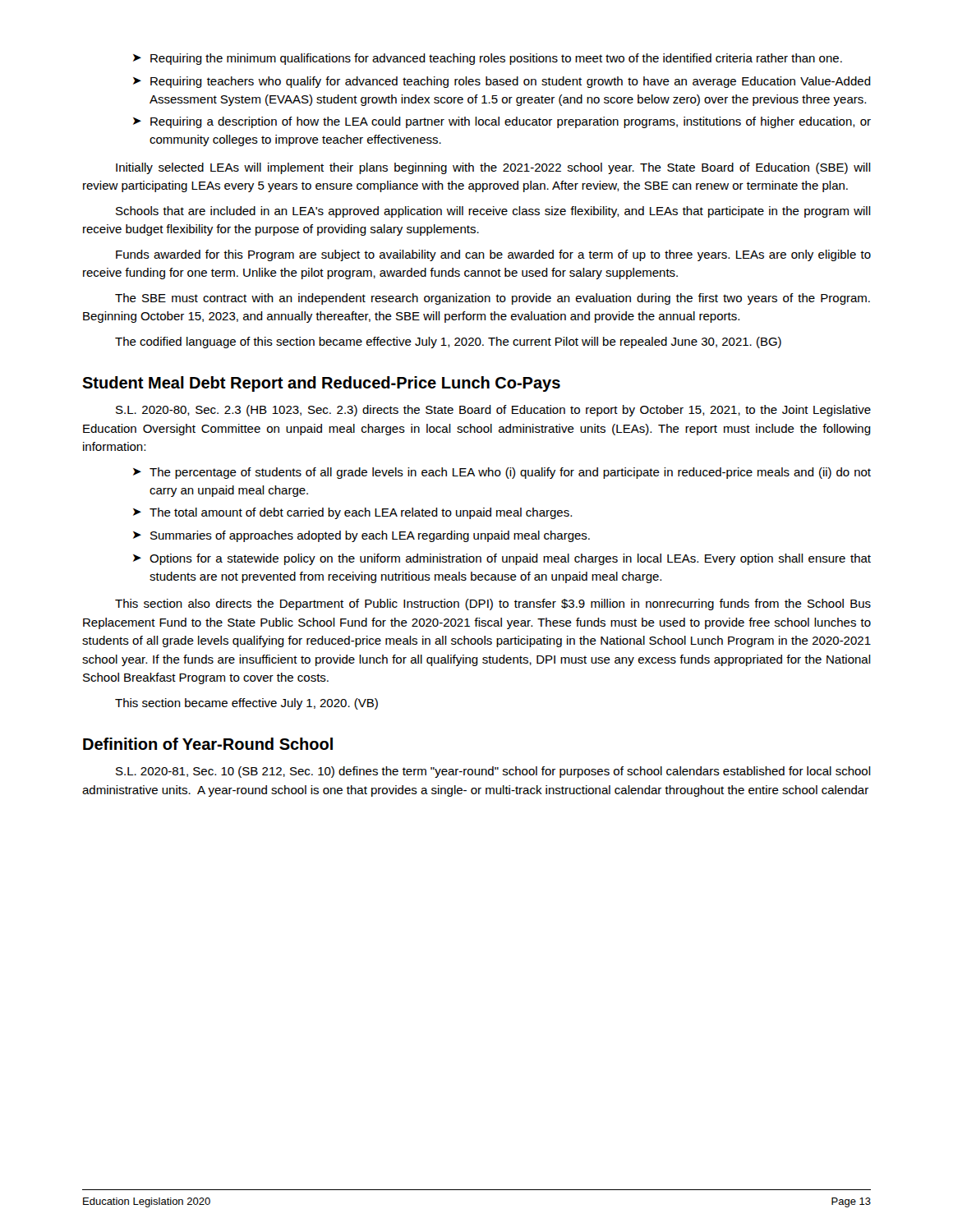
Task: Find the section header on this page that starts "Student Meal Debt Report and Reduced-Price"
Action: click(321, 383)
